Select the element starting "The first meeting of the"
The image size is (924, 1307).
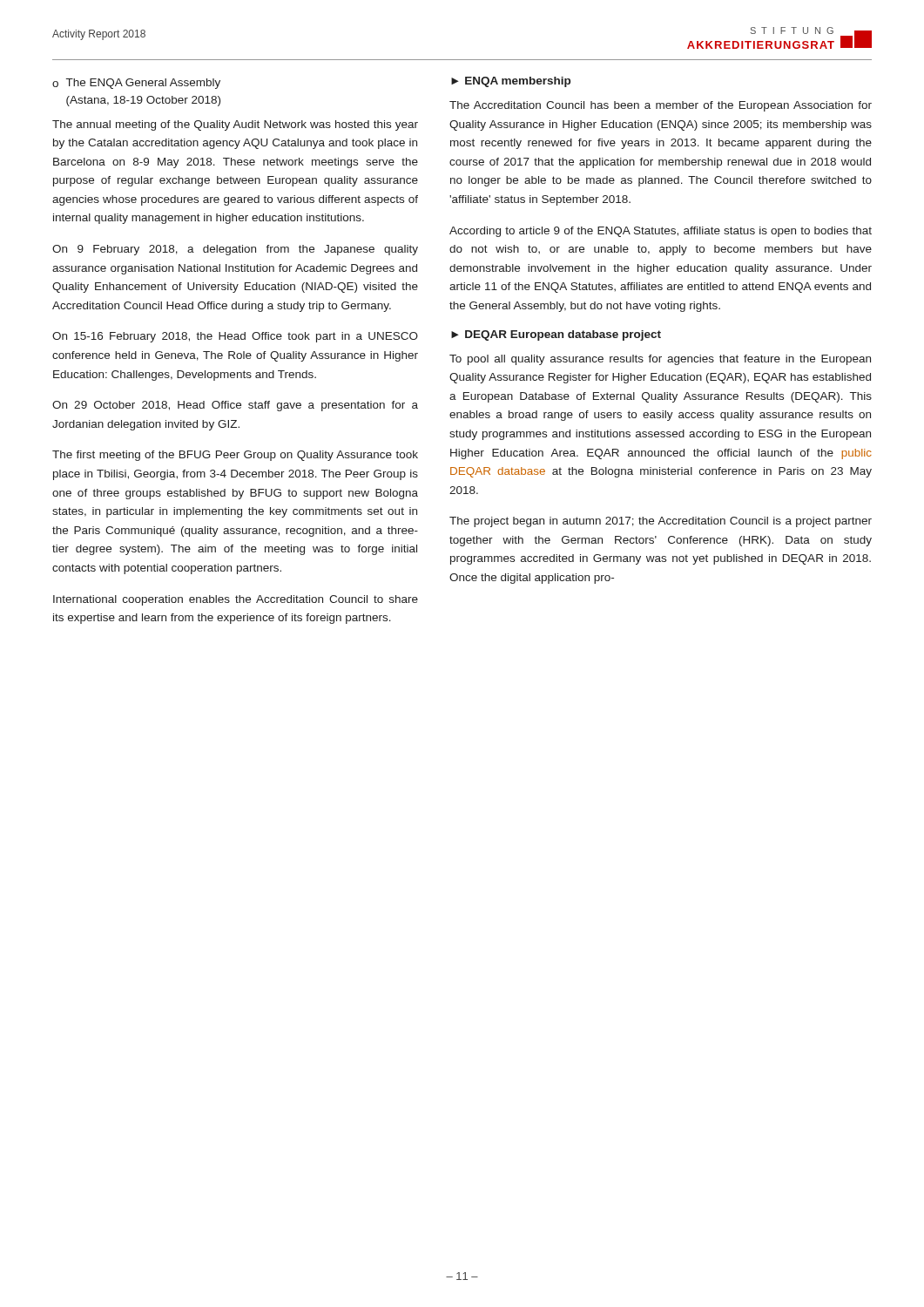pyautogui.click(x=235, y=511)
